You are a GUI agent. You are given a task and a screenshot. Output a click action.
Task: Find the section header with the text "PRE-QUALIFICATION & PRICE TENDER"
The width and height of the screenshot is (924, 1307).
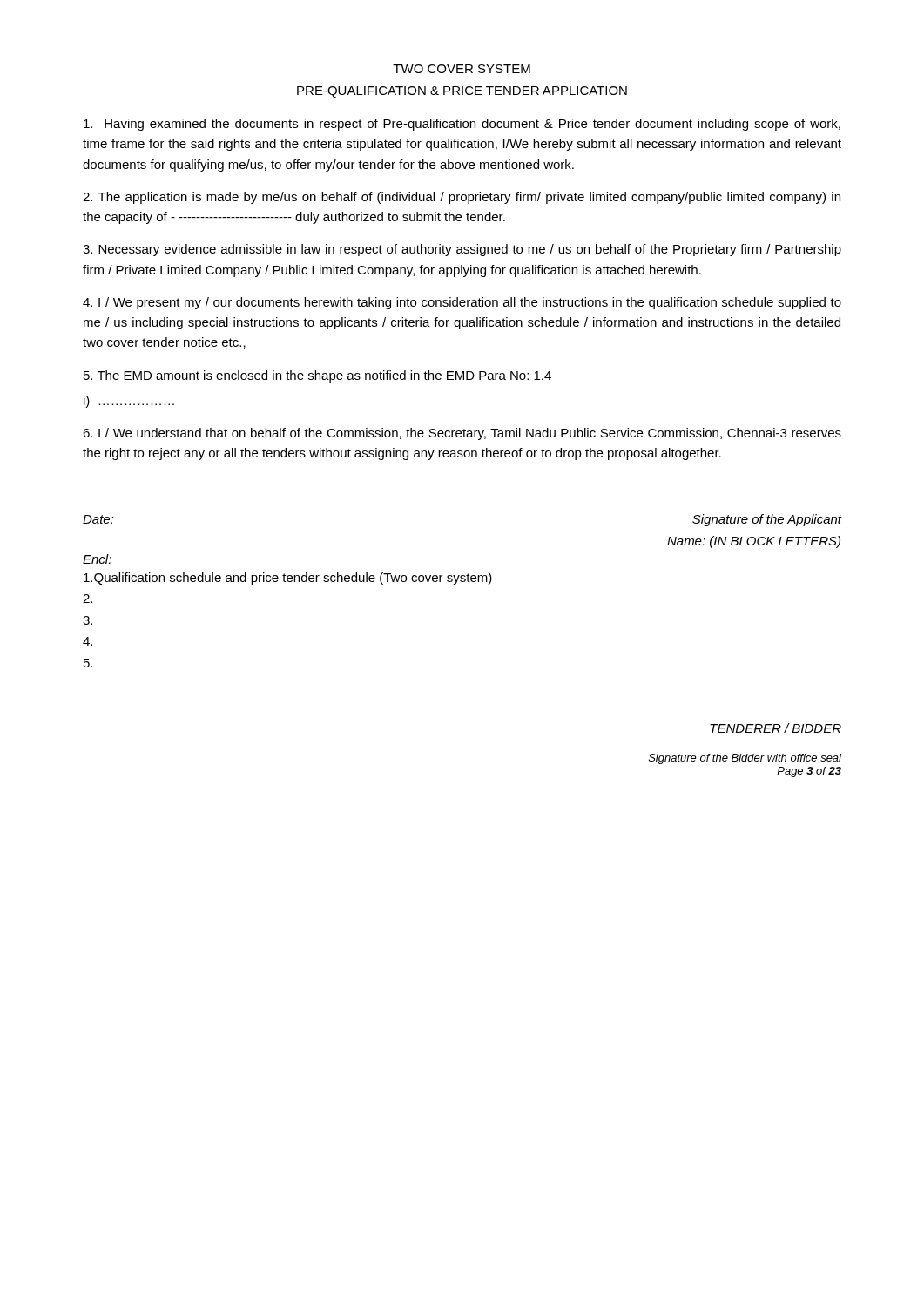462,90
